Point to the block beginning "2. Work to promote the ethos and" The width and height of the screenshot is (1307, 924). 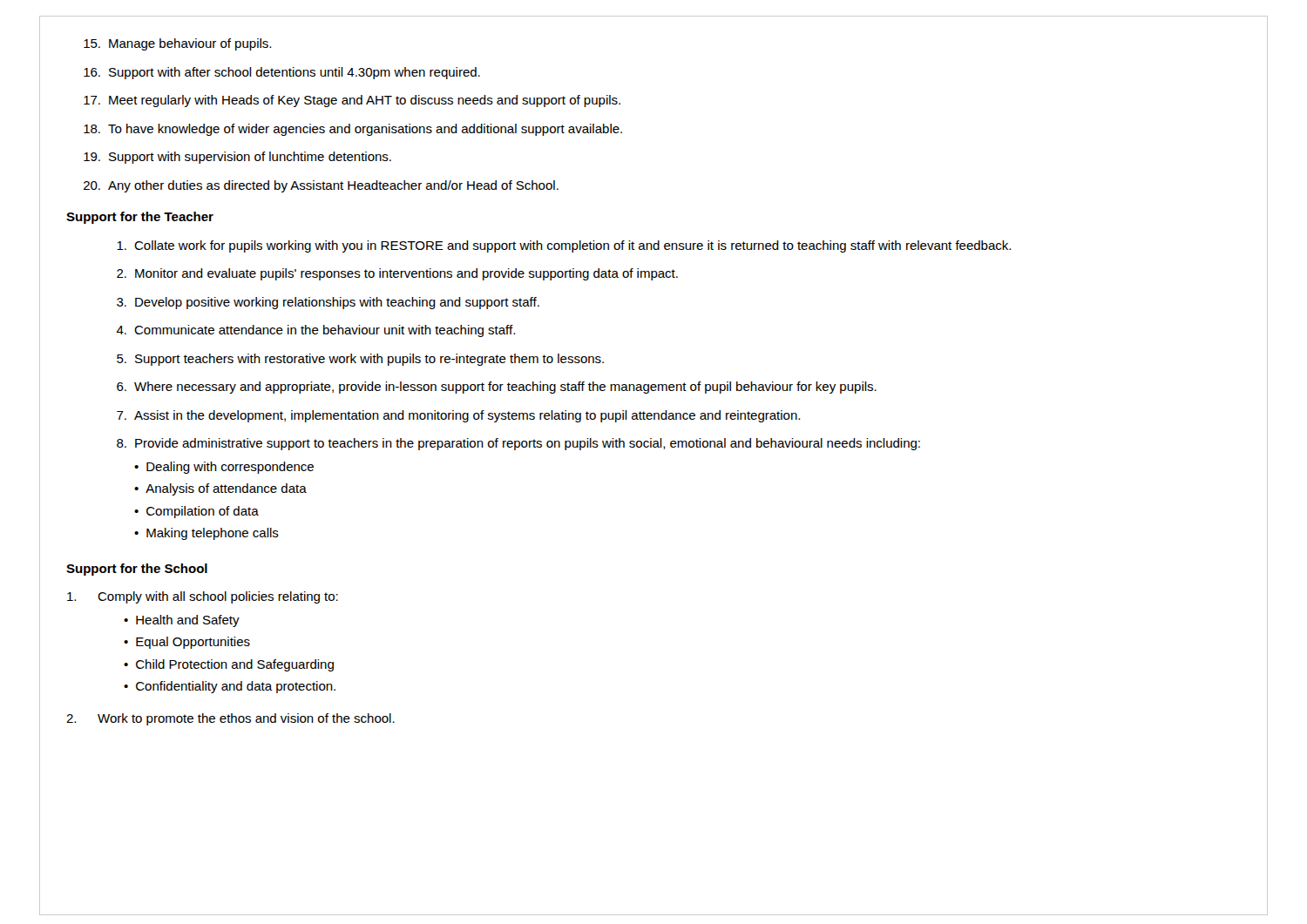tap(230, 719)
